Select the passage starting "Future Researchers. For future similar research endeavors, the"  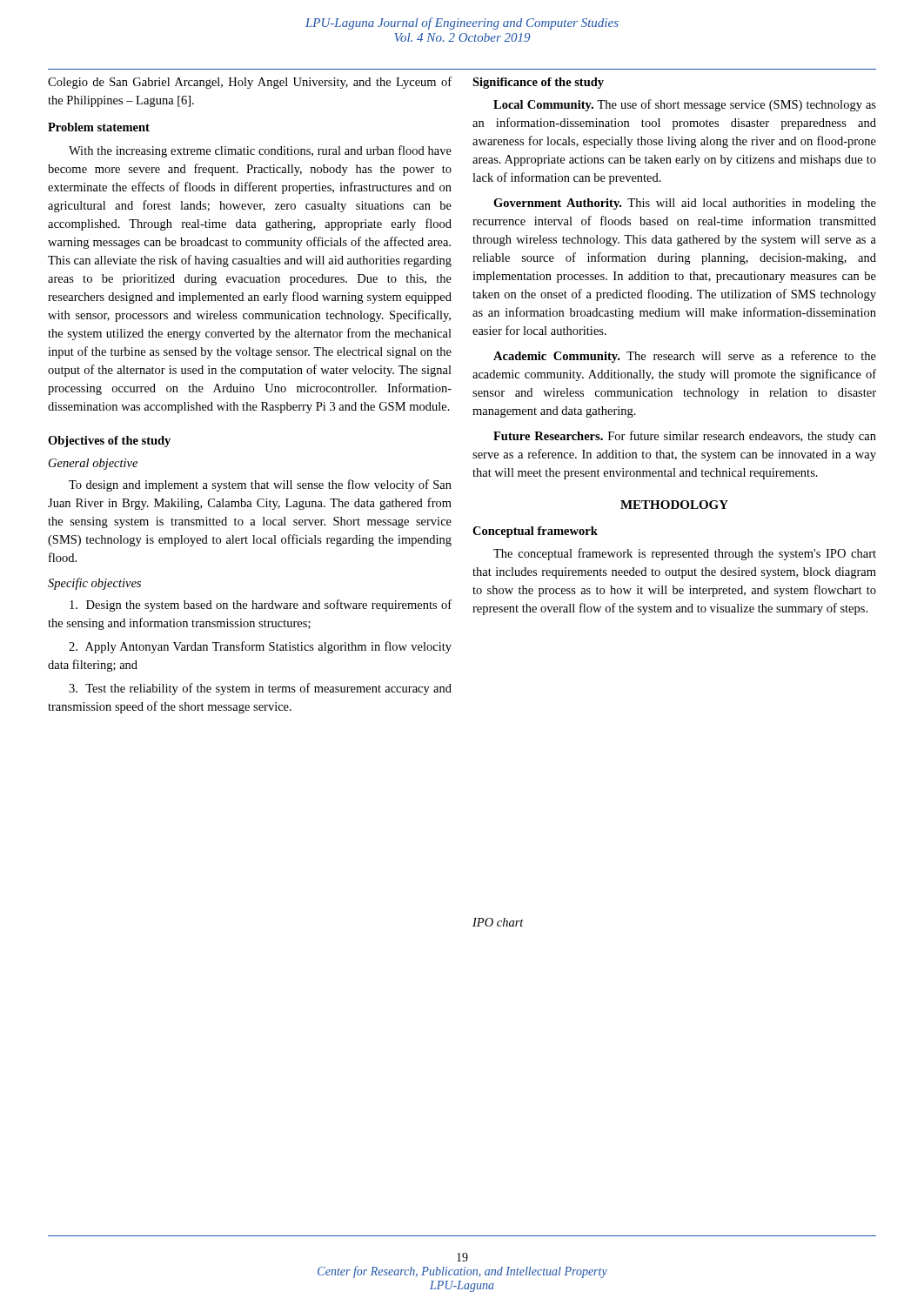click(x=674, y=455)
